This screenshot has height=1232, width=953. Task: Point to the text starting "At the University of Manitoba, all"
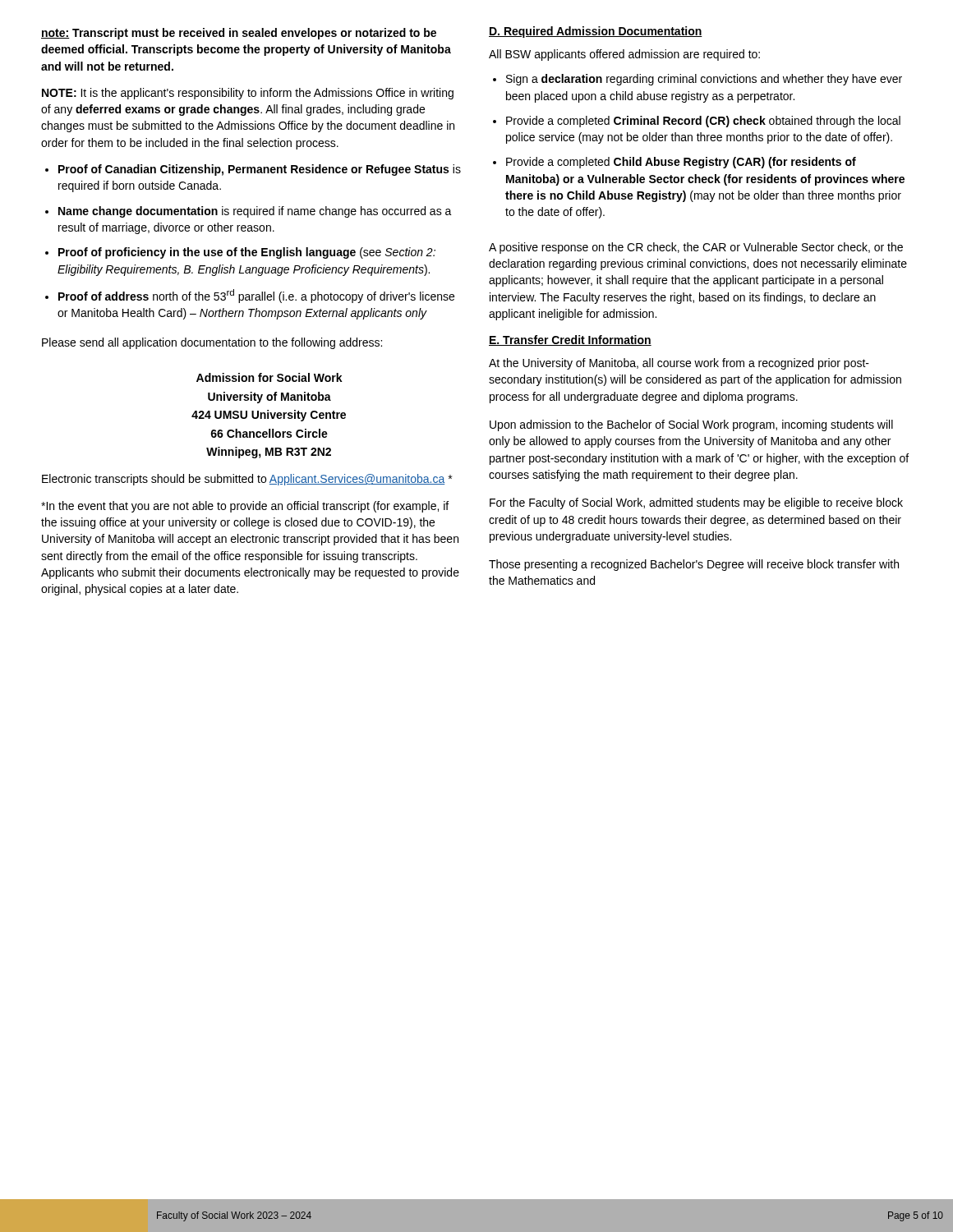click(695, 380)
